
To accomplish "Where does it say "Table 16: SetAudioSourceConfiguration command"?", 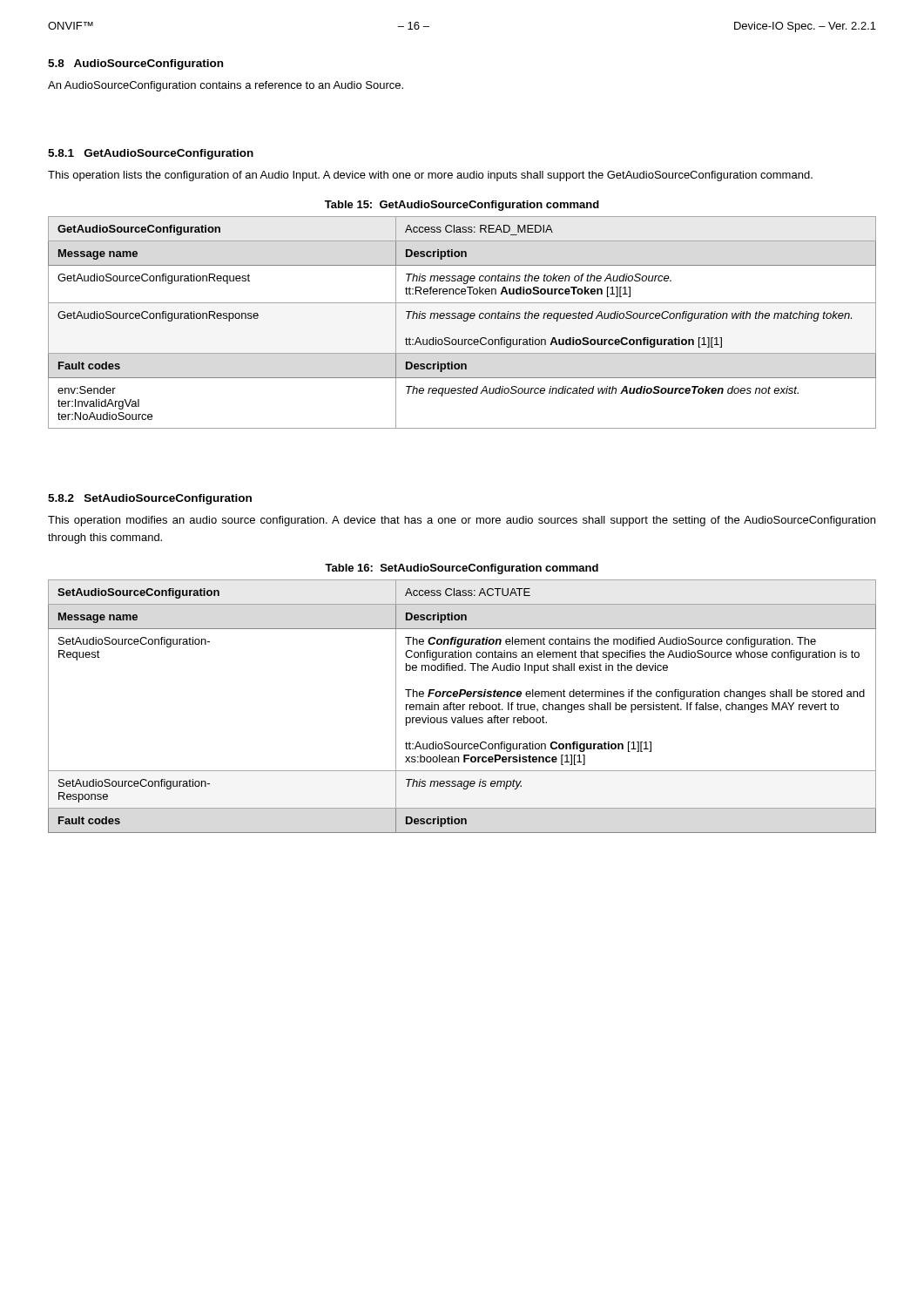I will [462, 567].
